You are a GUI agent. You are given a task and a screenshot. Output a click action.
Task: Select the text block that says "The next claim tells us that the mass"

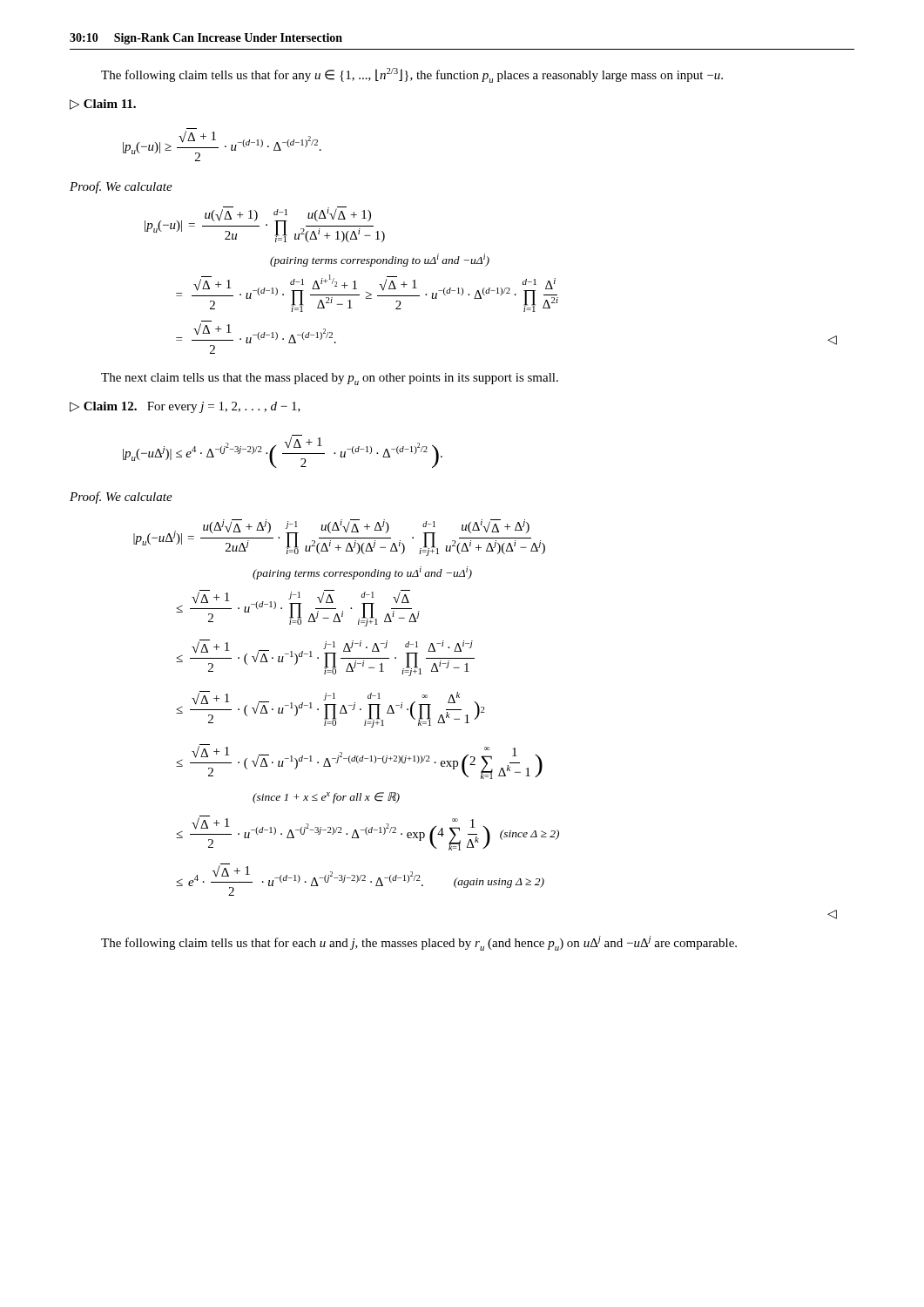click(x=462, y=377)
